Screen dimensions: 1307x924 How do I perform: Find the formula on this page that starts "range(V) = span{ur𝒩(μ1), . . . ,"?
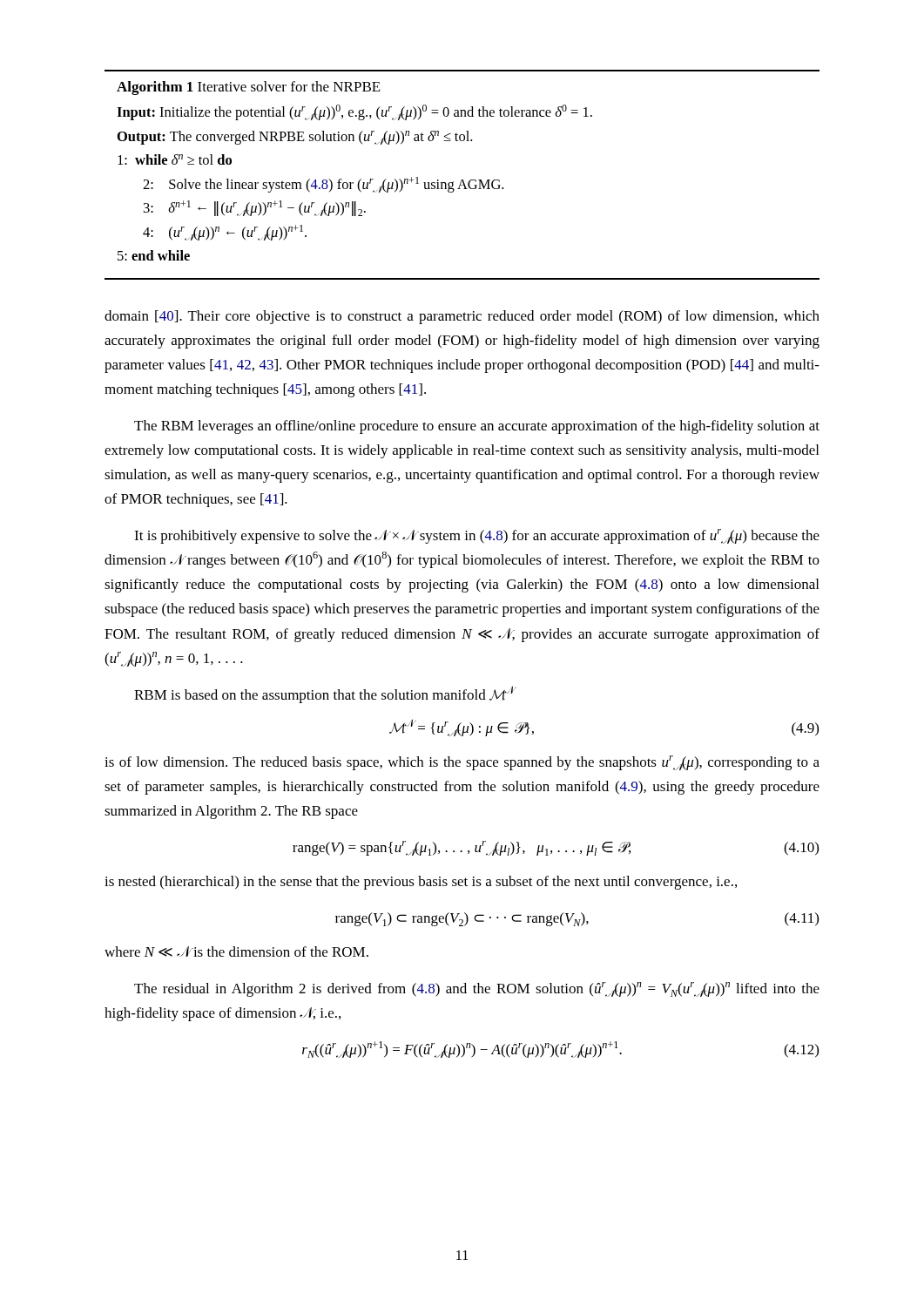click(x=556, y=848)
